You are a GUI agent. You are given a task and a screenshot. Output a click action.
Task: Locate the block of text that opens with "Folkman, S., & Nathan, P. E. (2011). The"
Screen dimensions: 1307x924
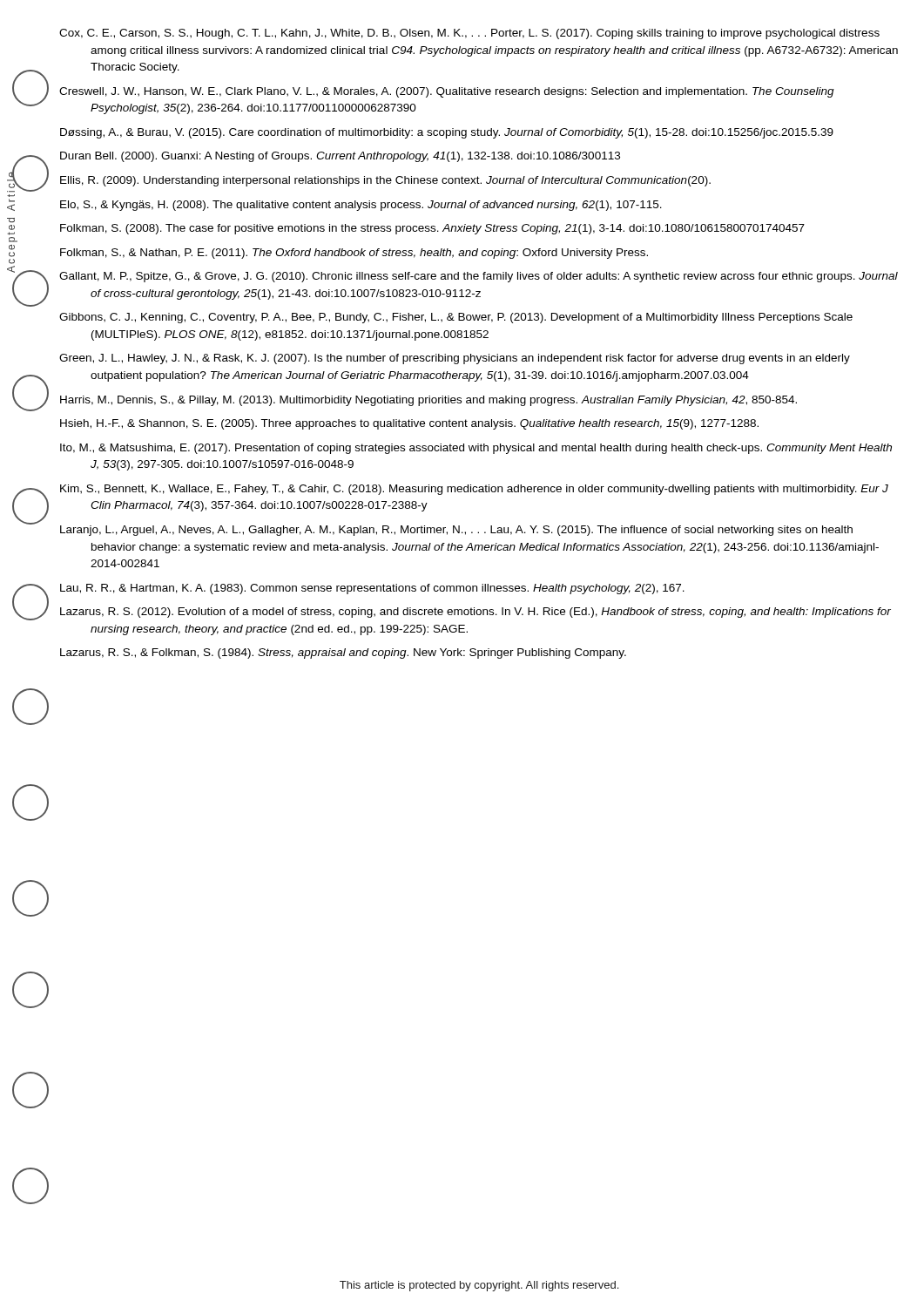coord(354,252)
